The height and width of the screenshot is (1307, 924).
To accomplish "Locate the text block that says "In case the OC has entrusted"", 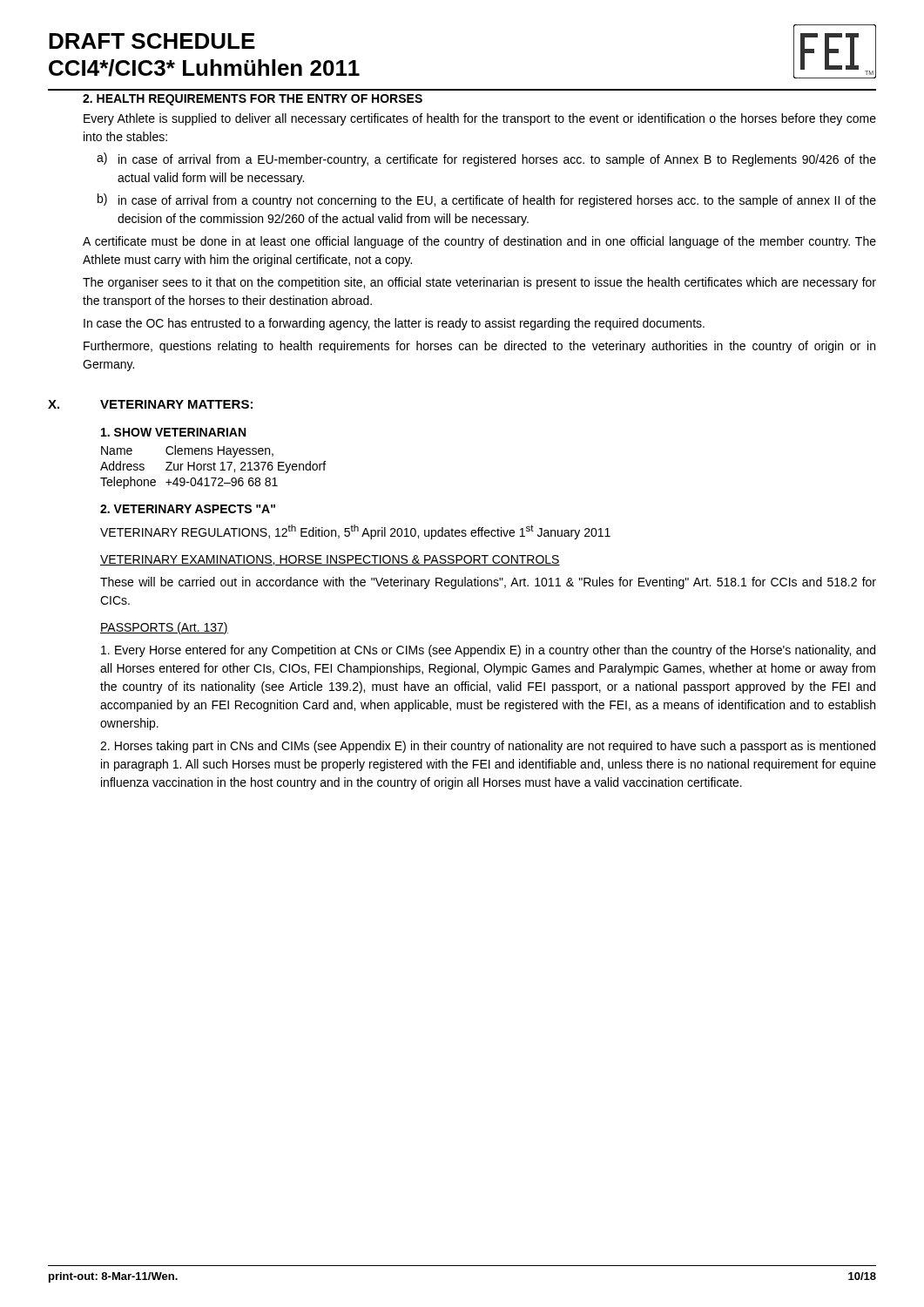I will pos(479,324).
